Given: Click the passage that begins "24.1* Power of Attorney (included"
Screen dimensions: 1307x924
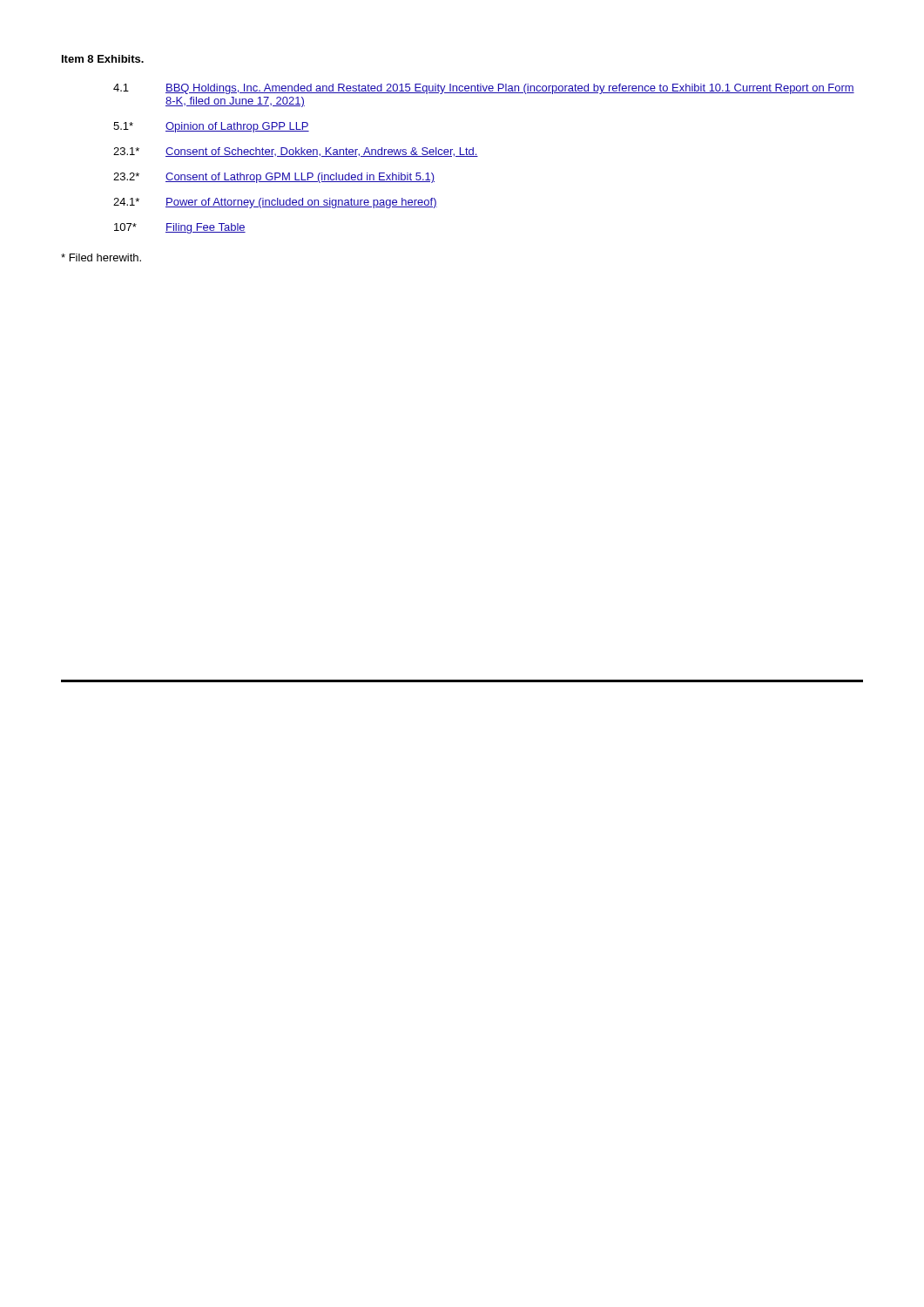Looking at the screenshot, I should 275,202.
